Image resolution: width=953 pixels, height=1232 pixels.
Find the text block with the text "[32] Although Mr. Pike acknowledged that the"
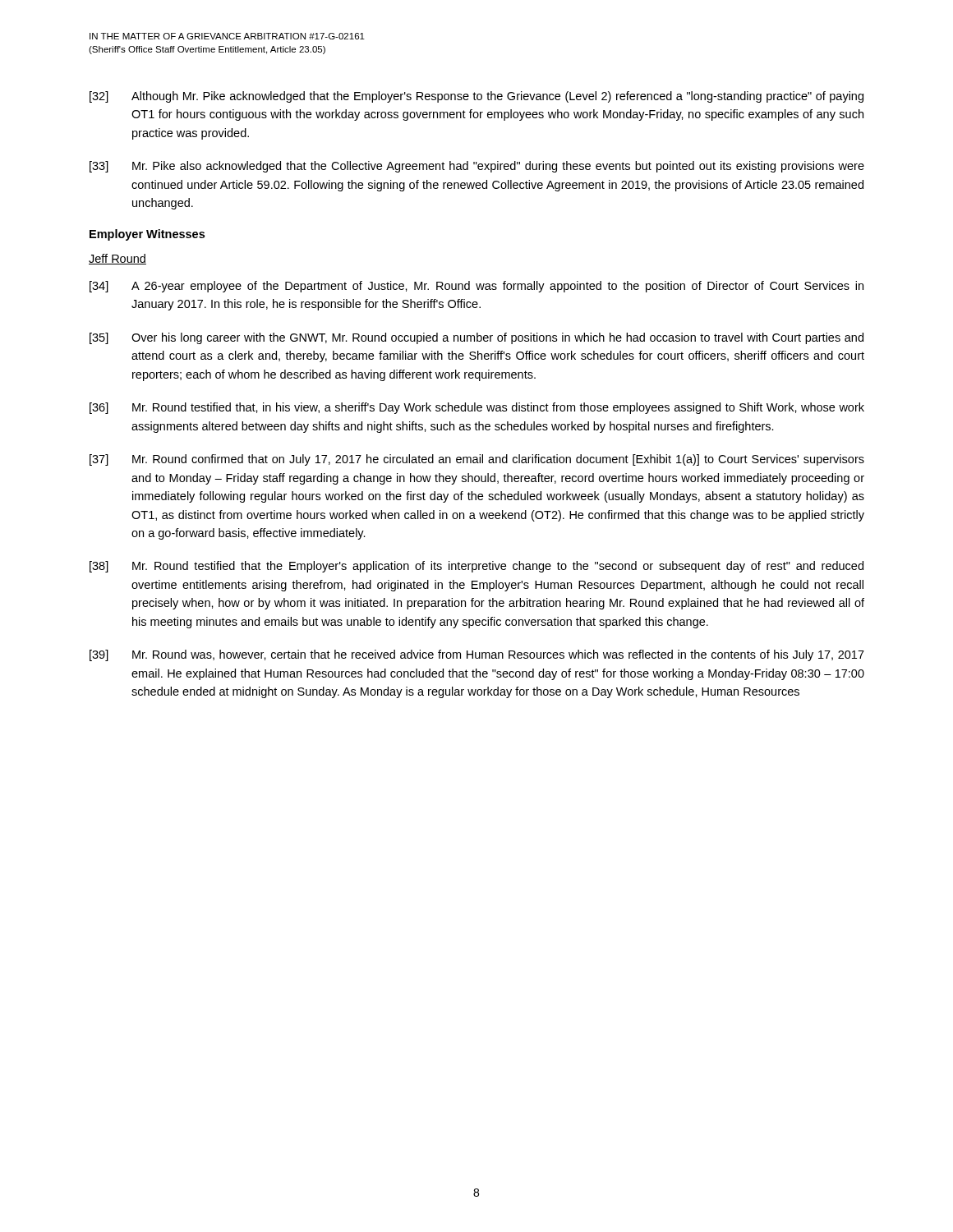point(476,115)
